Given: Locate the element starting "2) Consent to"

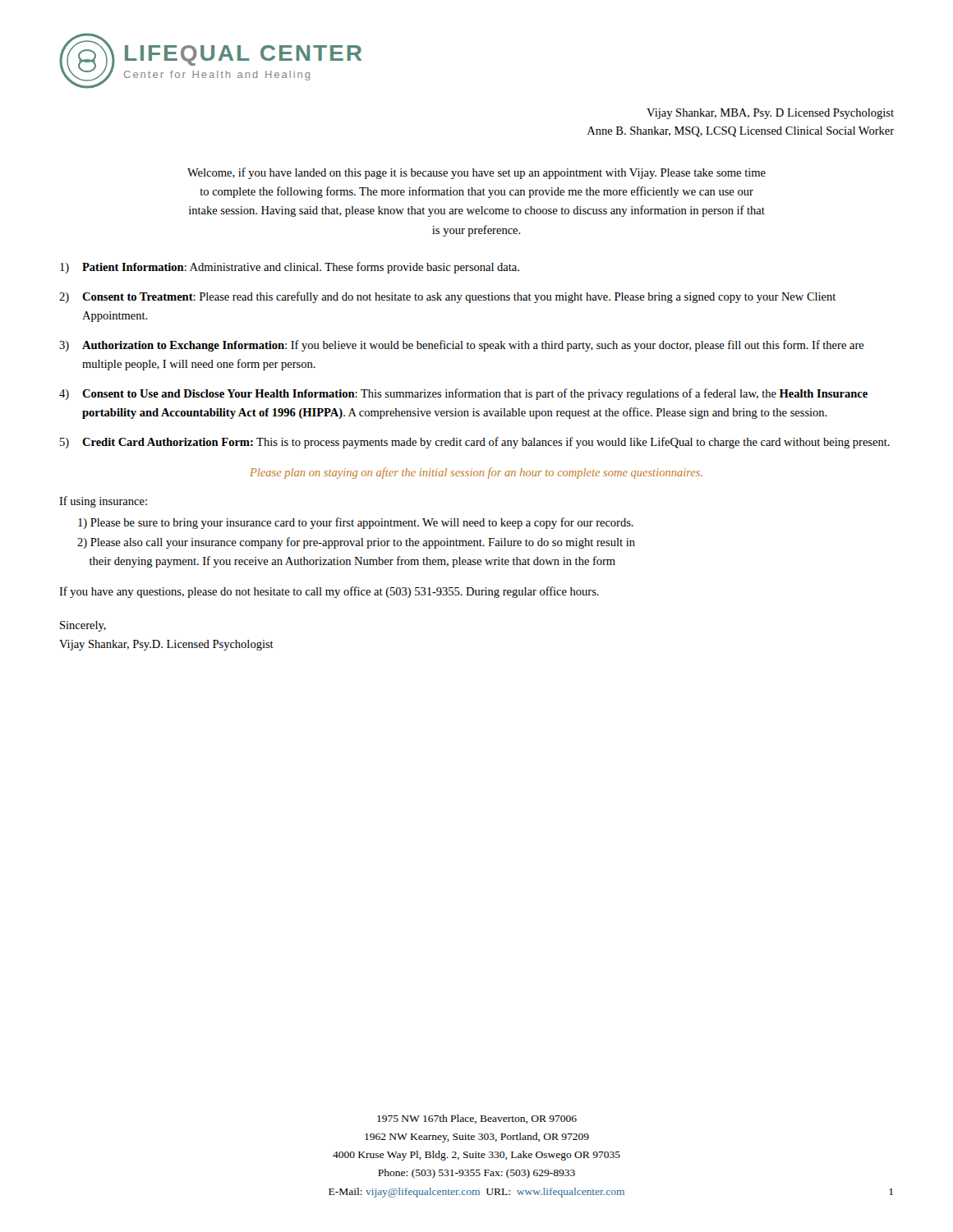Looking at the screenshot, I should pyautogui.click(x=476, y=306).
